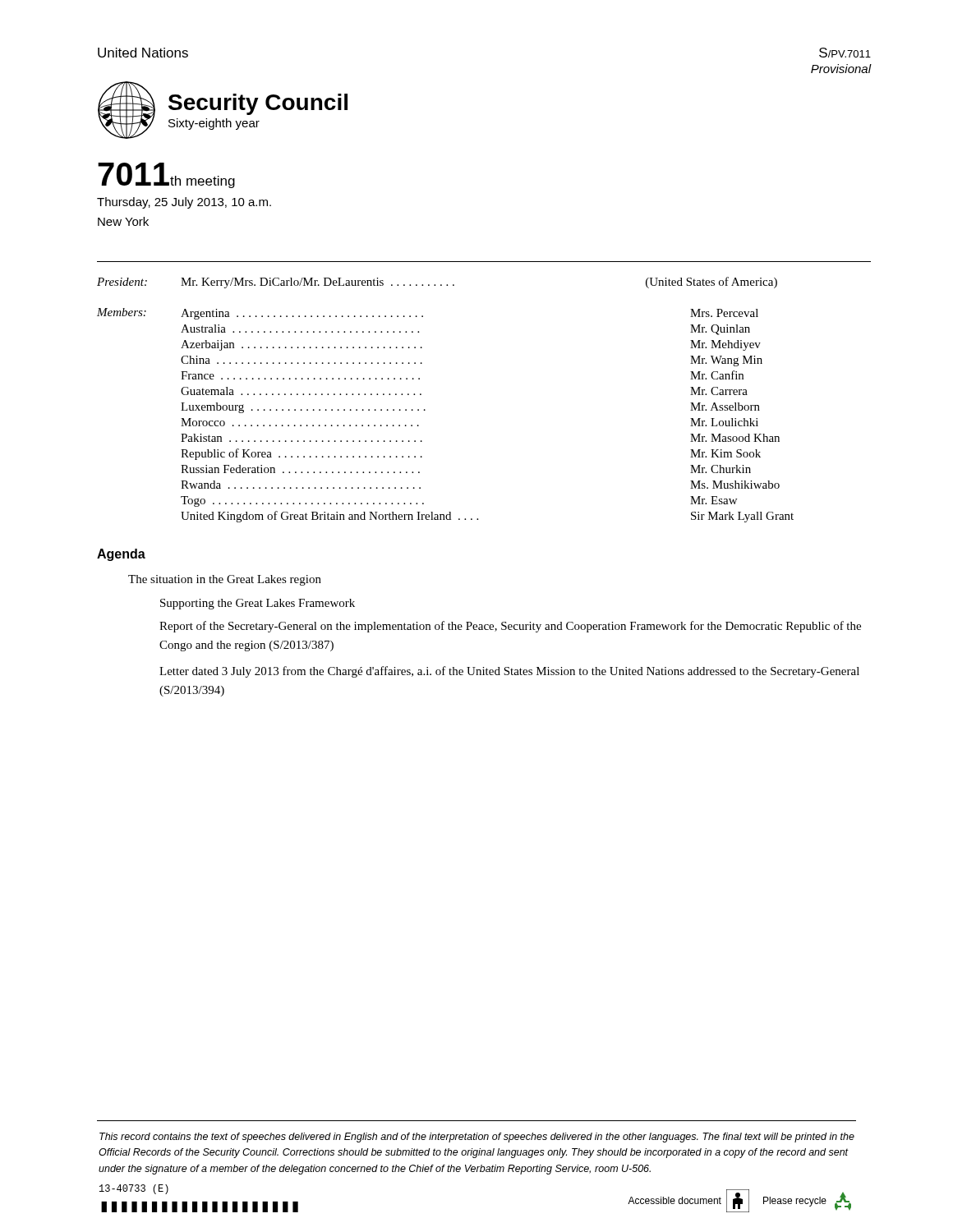Find the table that mentions "Russian Federation ."
Screen dimensions: 1232x953
point(484,395)
